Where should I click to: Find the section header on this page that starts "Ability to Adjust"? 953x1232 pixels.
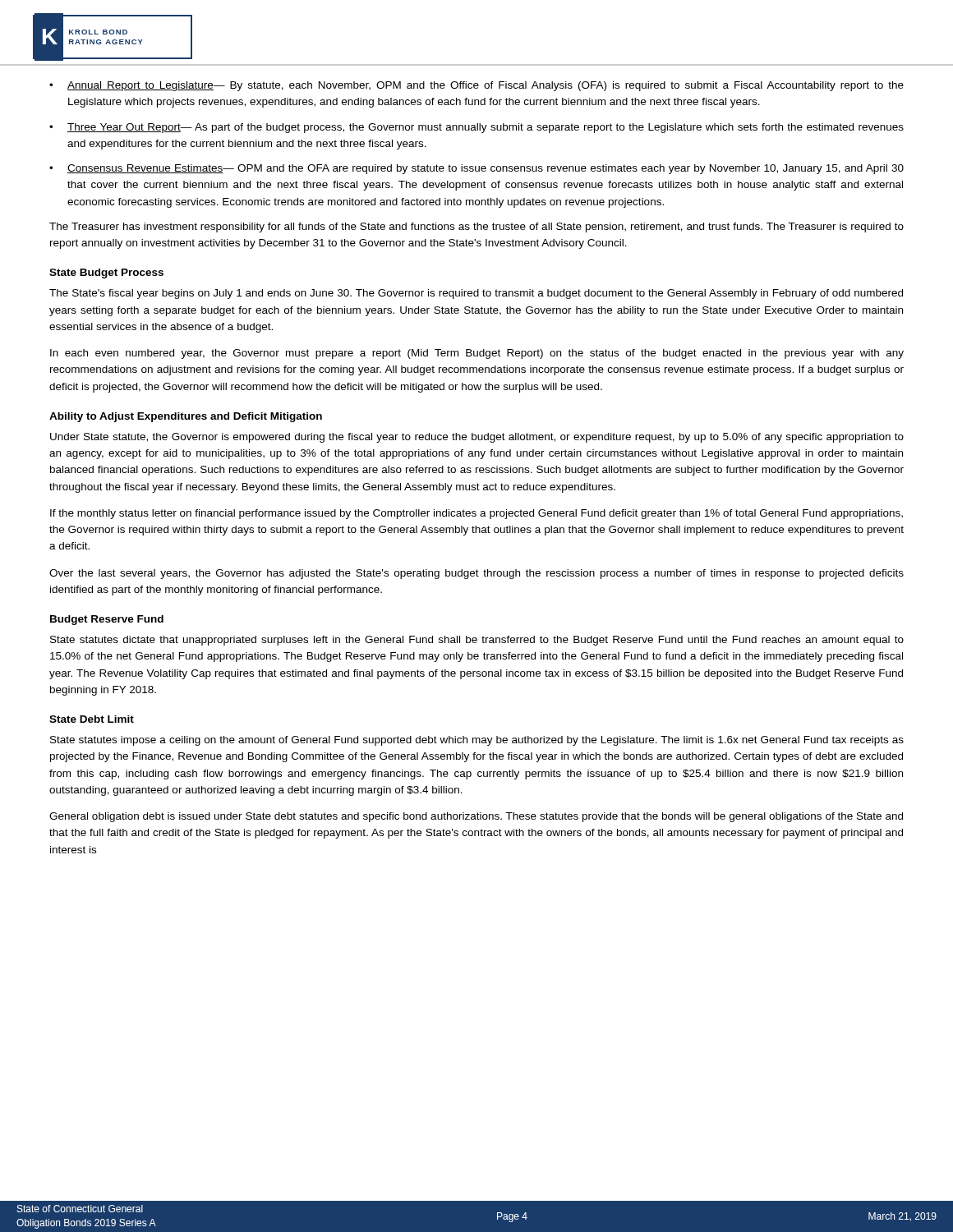[x=186, y=416]
